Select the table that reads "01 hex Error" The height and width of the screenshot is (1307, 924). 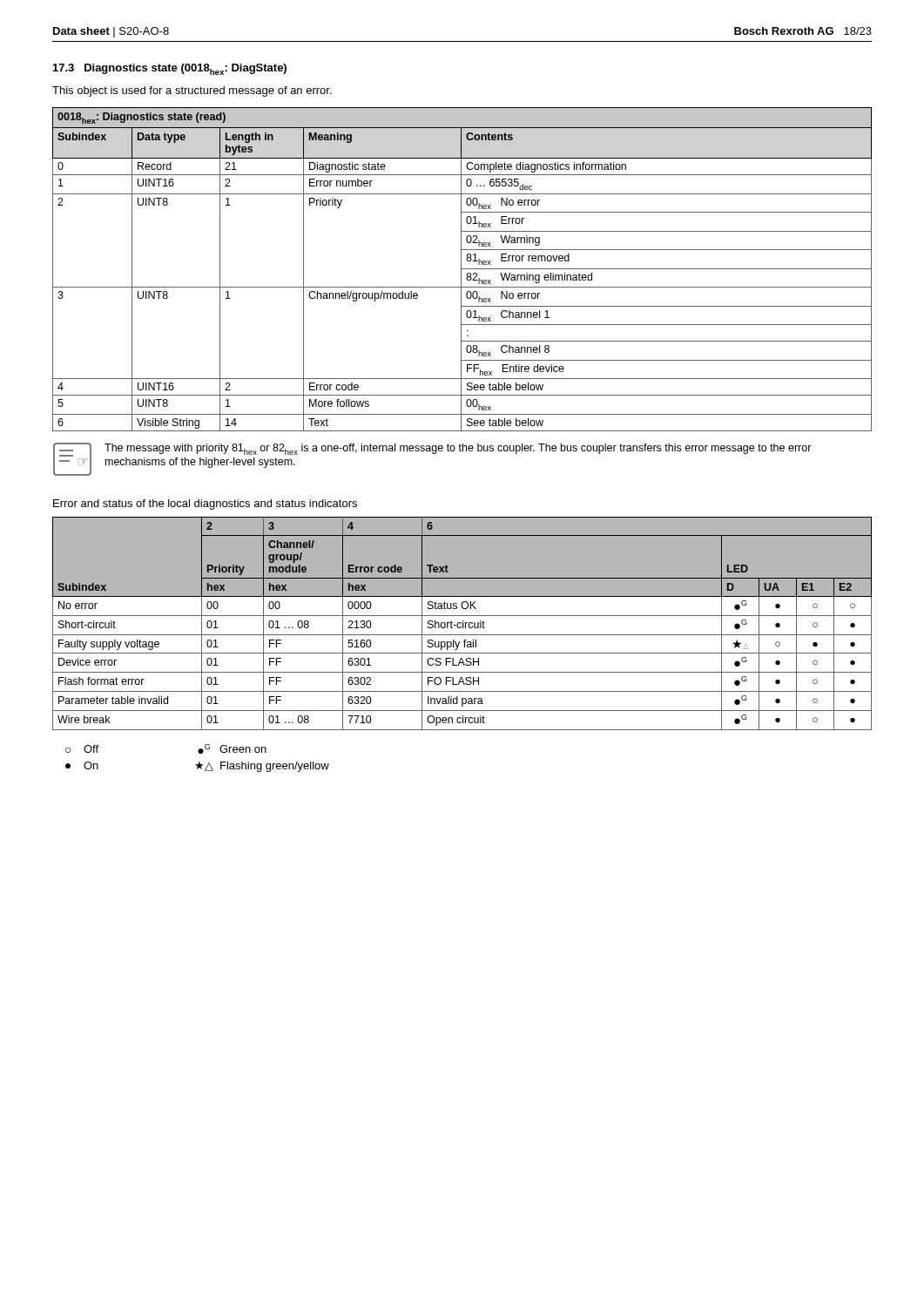(462, 269)
